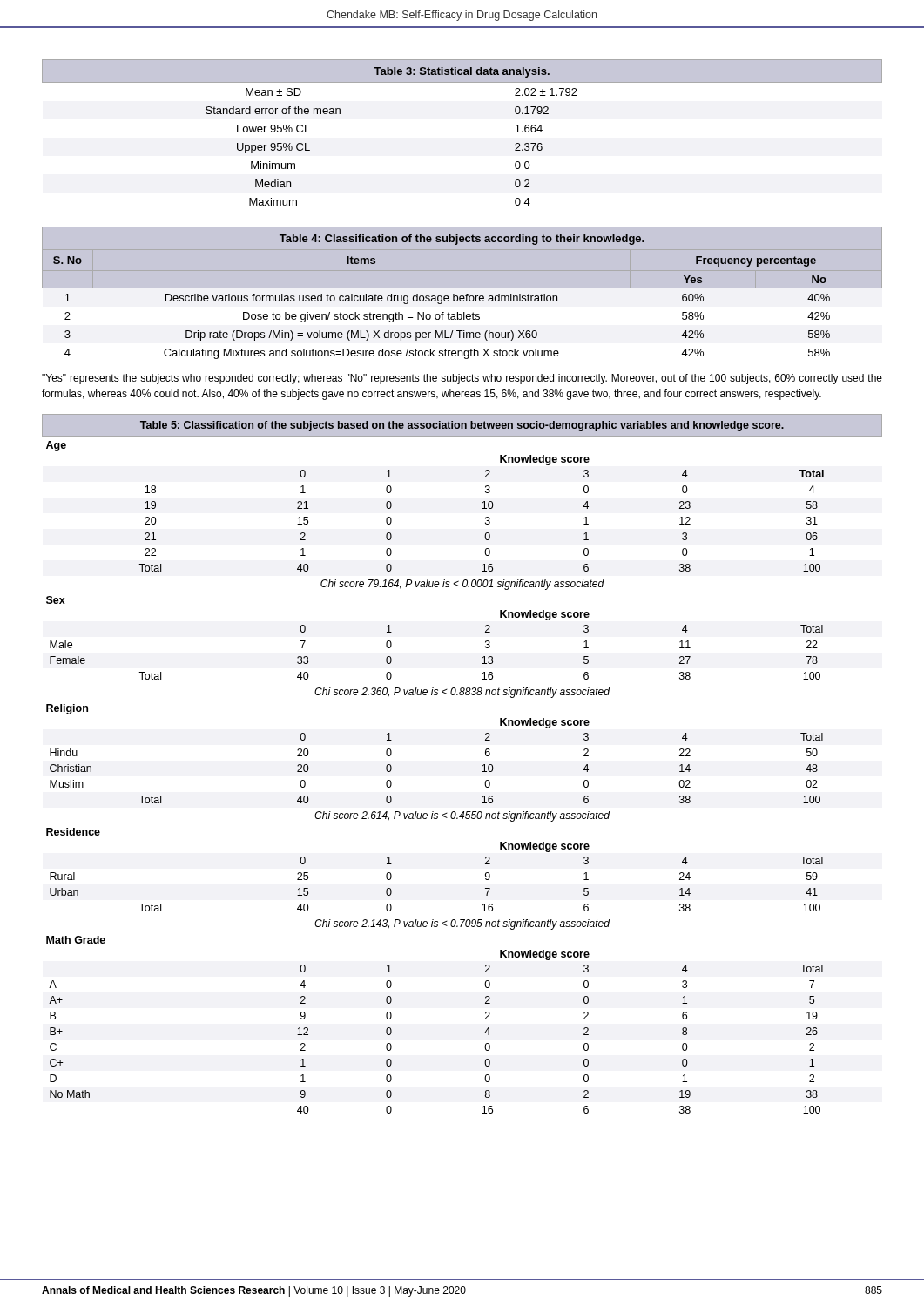Image resolution: width=924 pixels, height=1307 pixels.
Task: Locate the table with the text "Table 5: Classification"
Action: click(x=462, y=766)
